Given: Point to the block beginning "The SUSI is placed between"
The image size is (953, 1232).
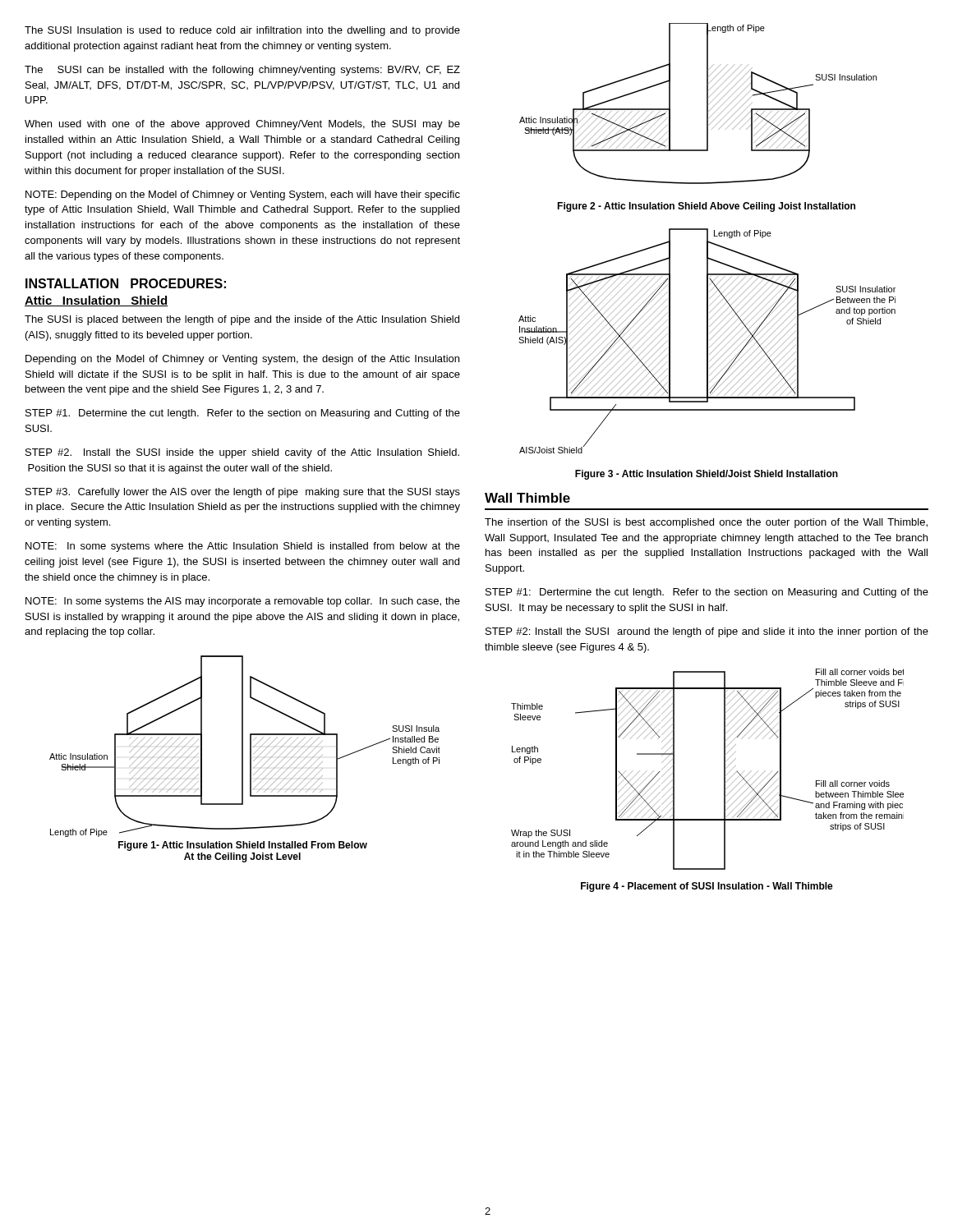Looking at the screenshot, I should [242, 328].
